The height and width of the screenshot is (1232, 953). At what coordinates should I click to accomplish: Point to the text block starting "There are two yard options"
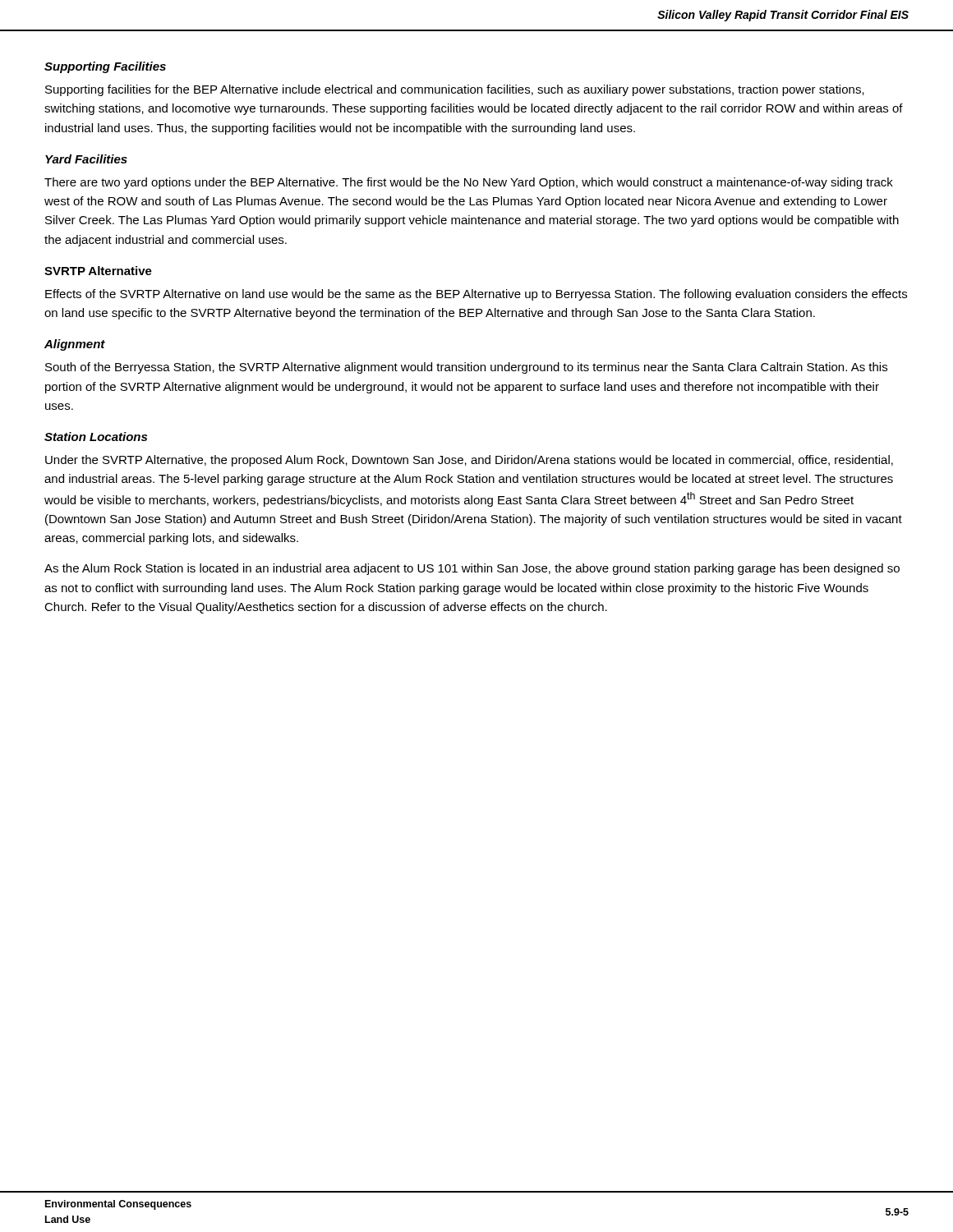(472, 210)
